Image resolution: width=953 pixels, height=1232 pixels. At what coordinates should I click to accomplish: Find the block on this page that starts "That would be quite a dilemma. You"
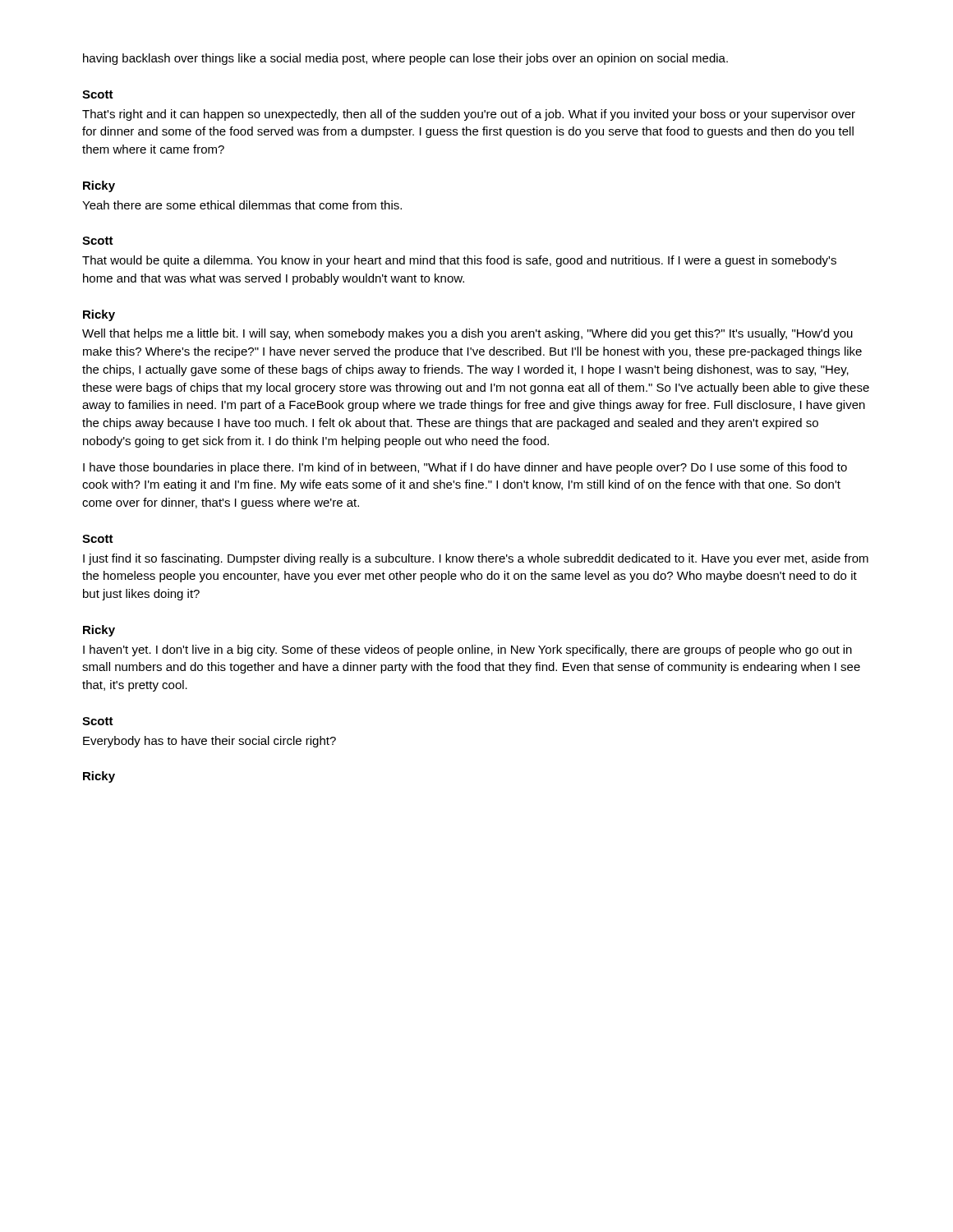pos(476,269)
